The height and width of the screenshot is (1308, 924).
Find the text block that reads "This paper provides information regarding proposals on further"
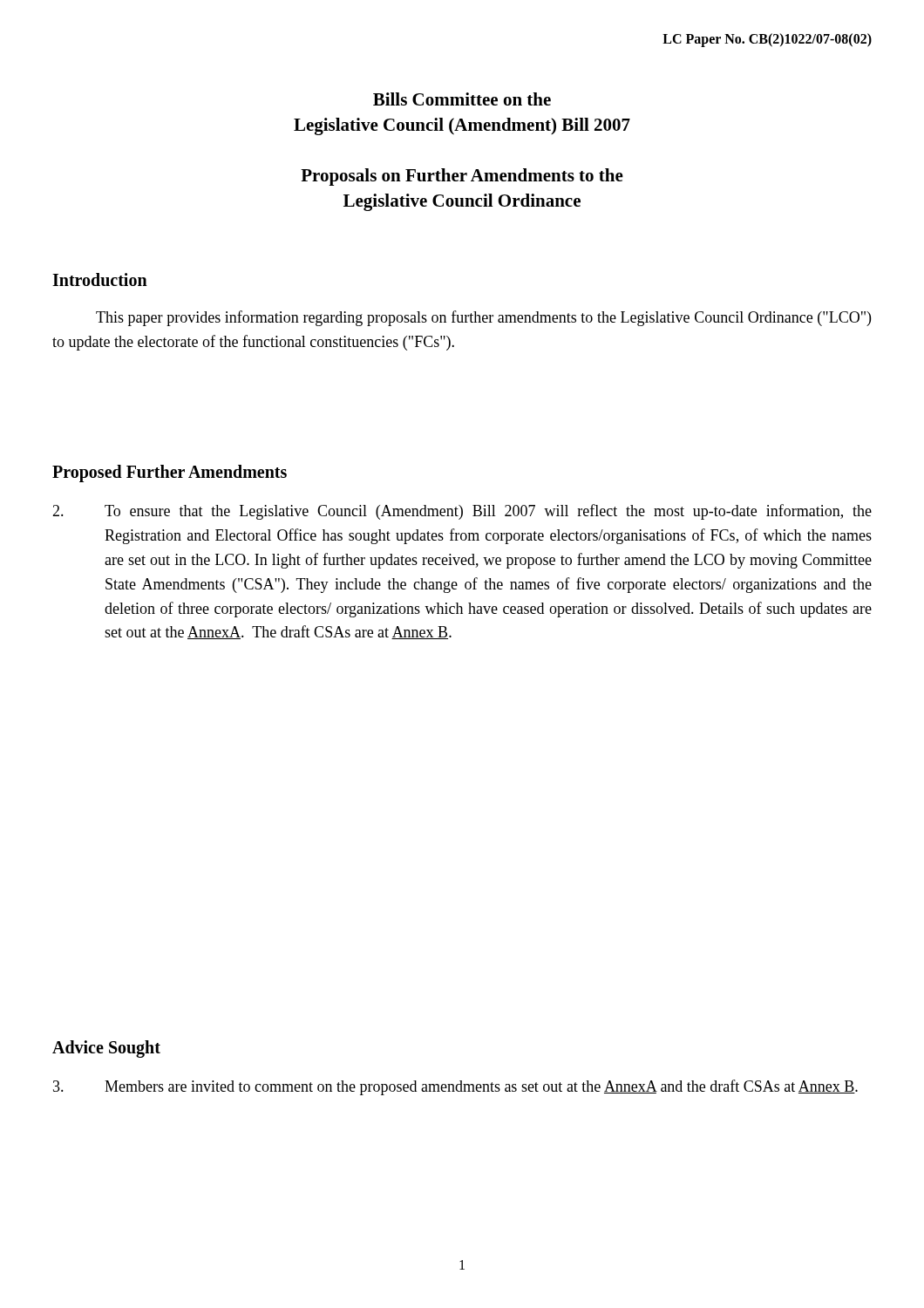[462, 330]
